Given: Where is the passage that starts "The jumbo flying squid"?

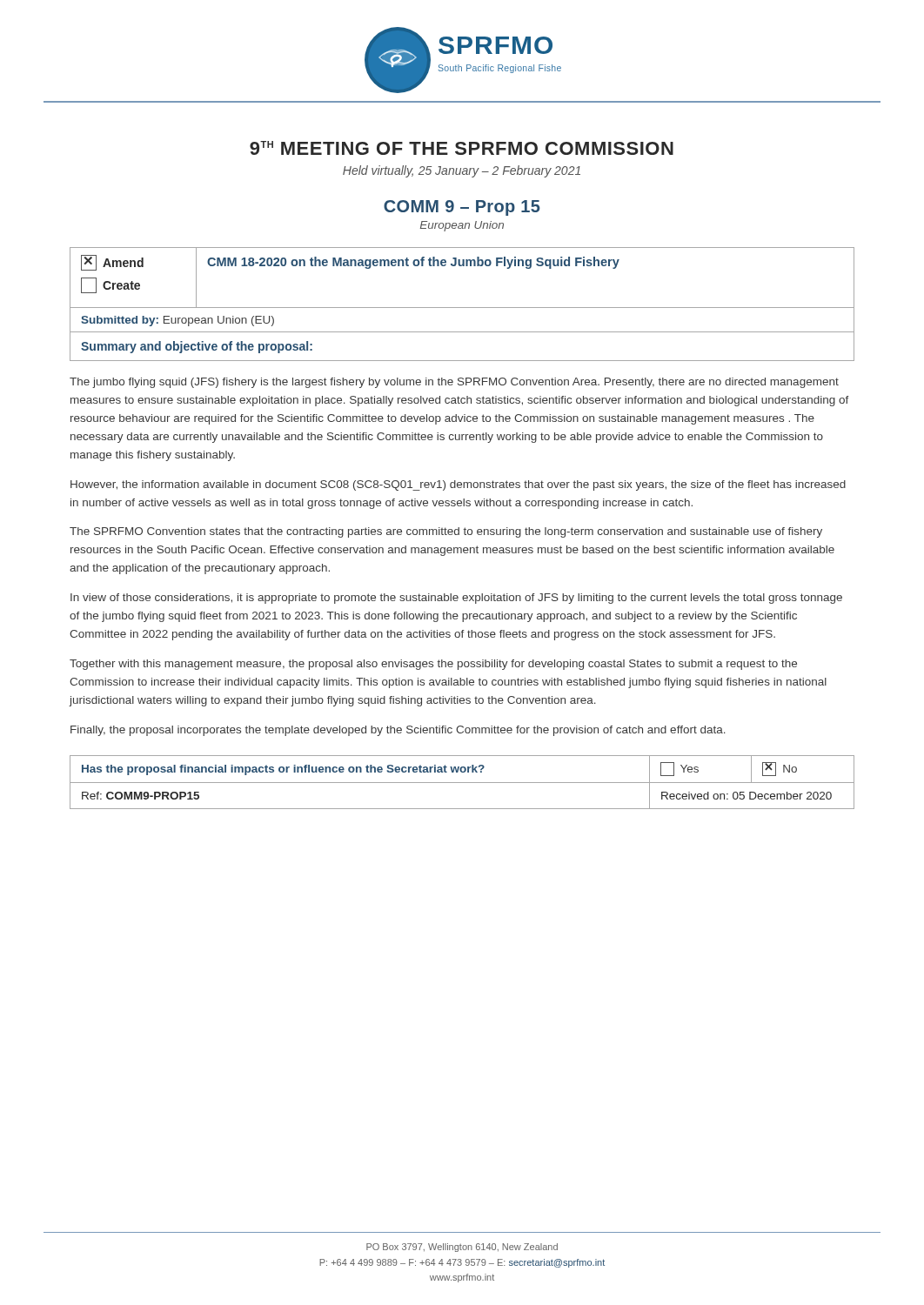Looking at the screenshot, I should (459, 418).
